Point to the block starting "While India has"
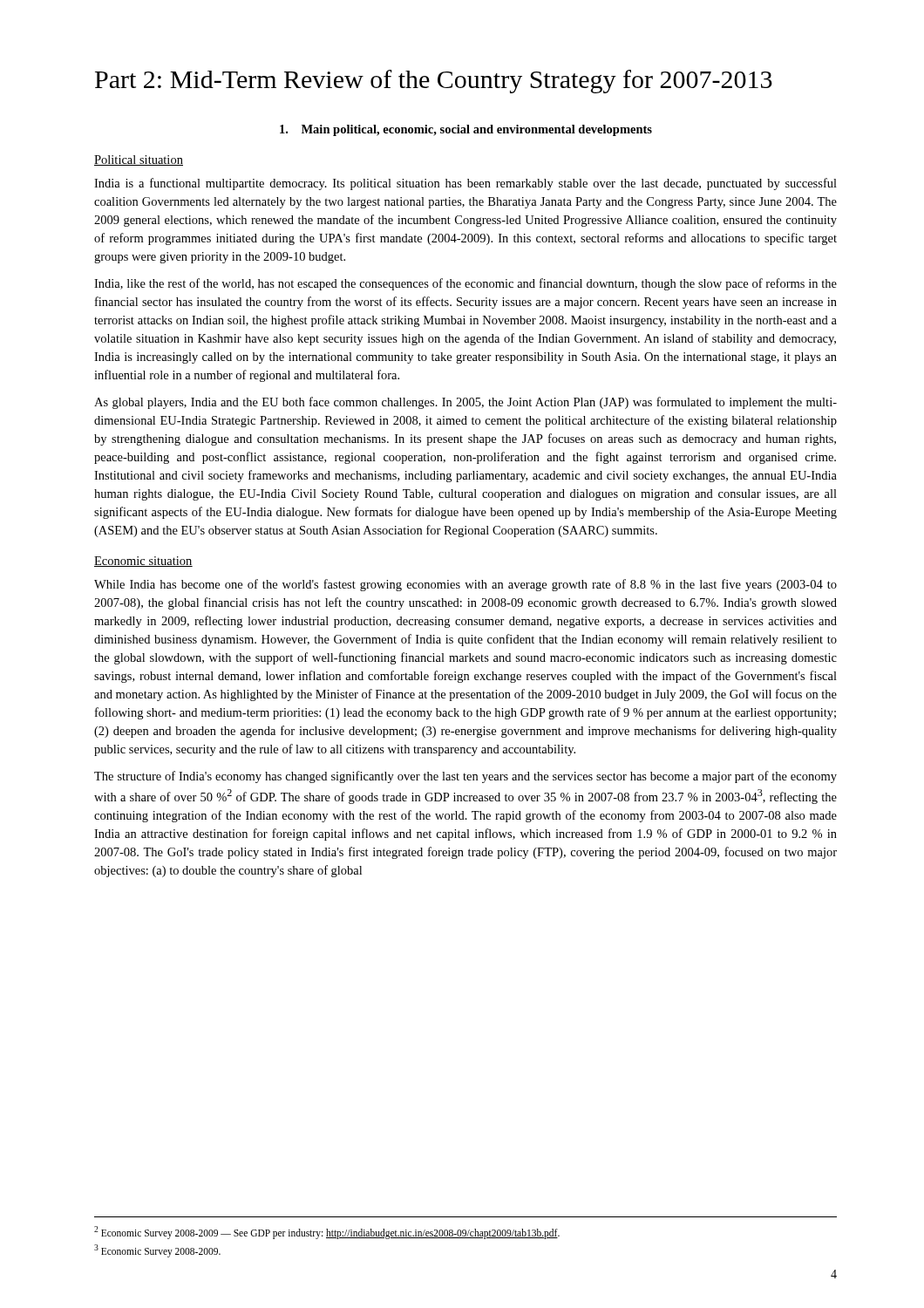The width and height of the screenshot is (924, 1308). pos(466,667)
